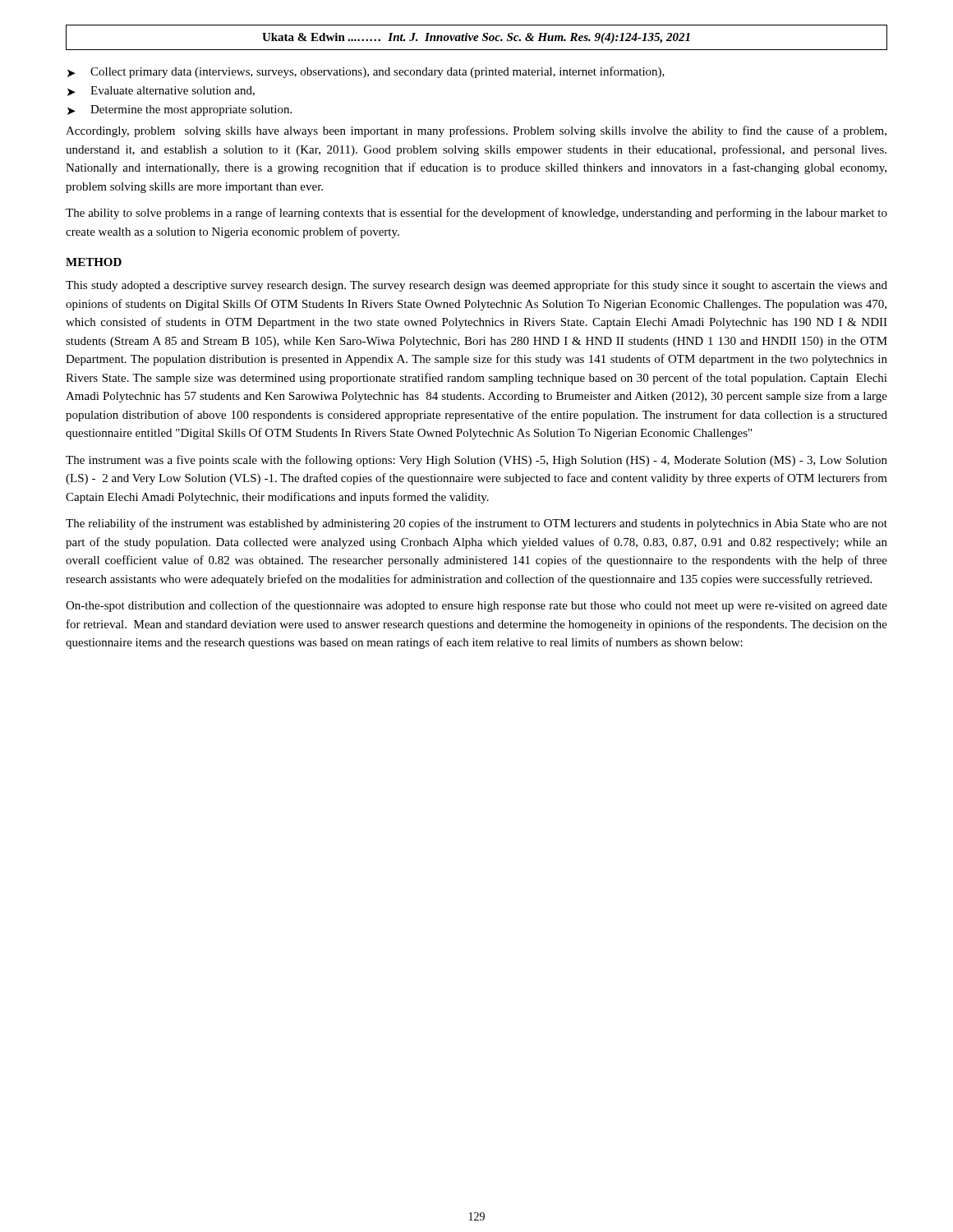Image resolution: width=953 pixels, height=1232 pixels.
Task: Locate the region starting "➤ Determine the most appropriate solution."
Action: pyautogui.click(x=180, y=110)
